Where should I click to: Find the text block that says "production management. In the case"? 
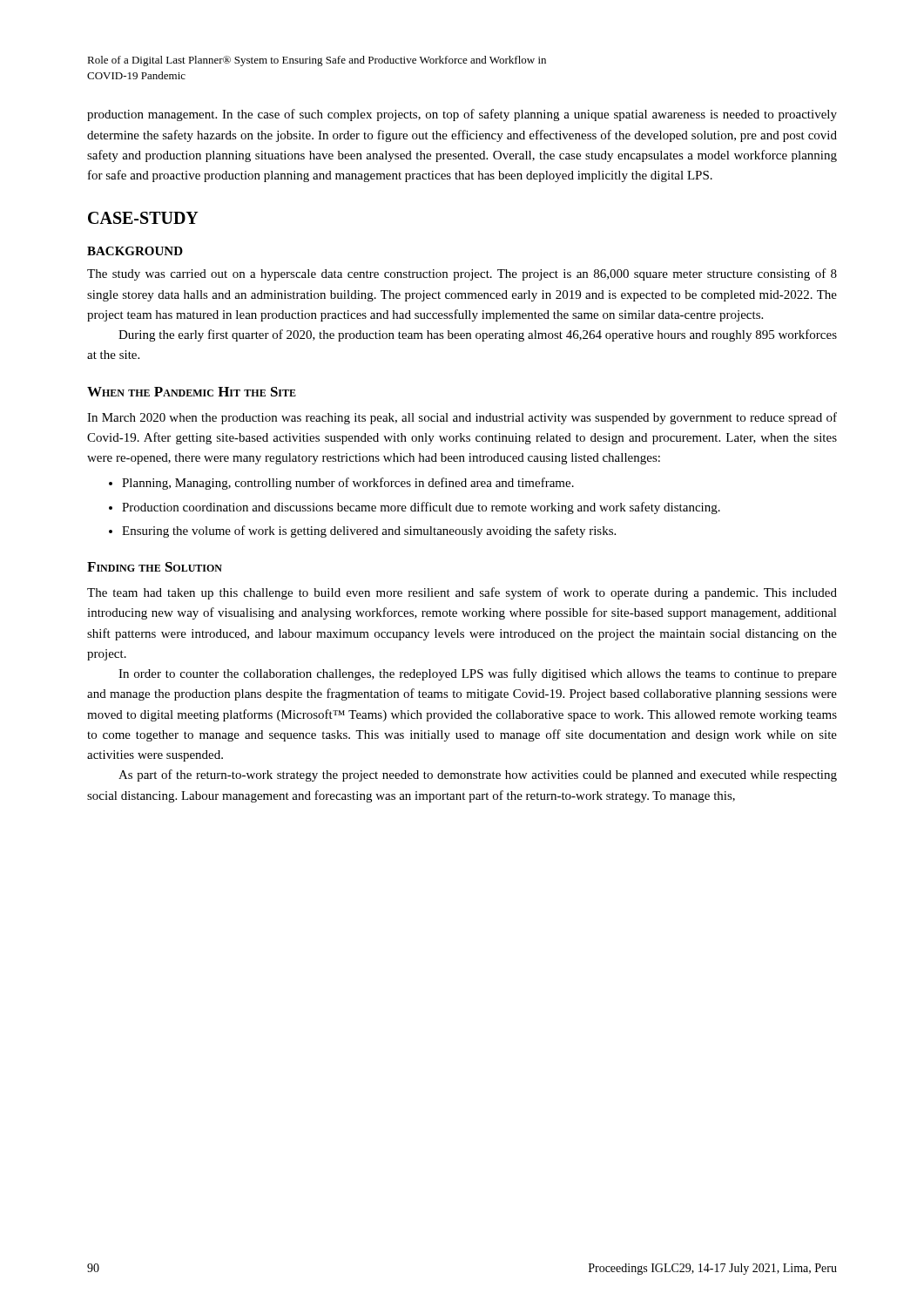coord(462,145)
